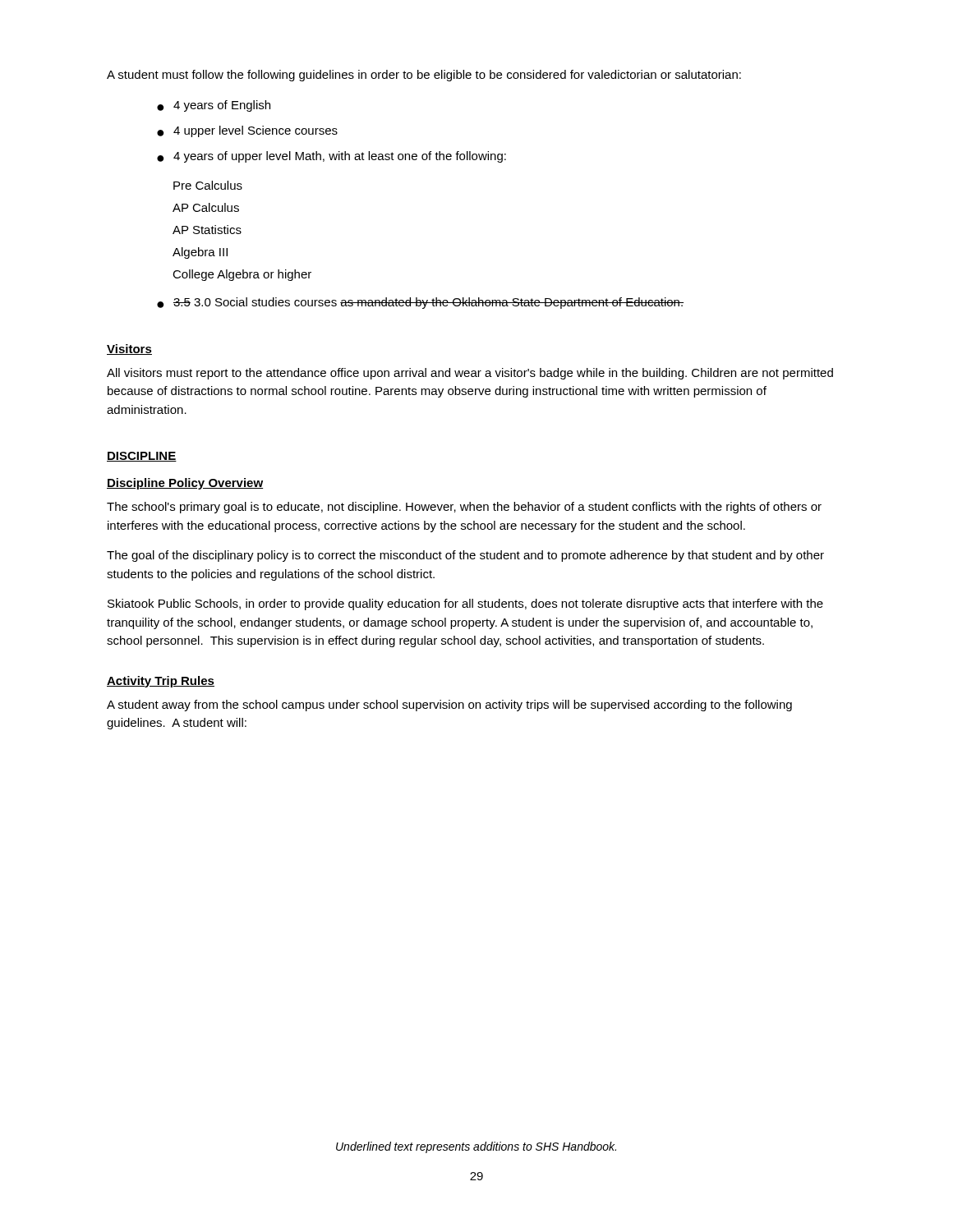This screenshot has height=1232, width=953.
Task: Find the block on this page that starts "A student must"
Action: 424,74
